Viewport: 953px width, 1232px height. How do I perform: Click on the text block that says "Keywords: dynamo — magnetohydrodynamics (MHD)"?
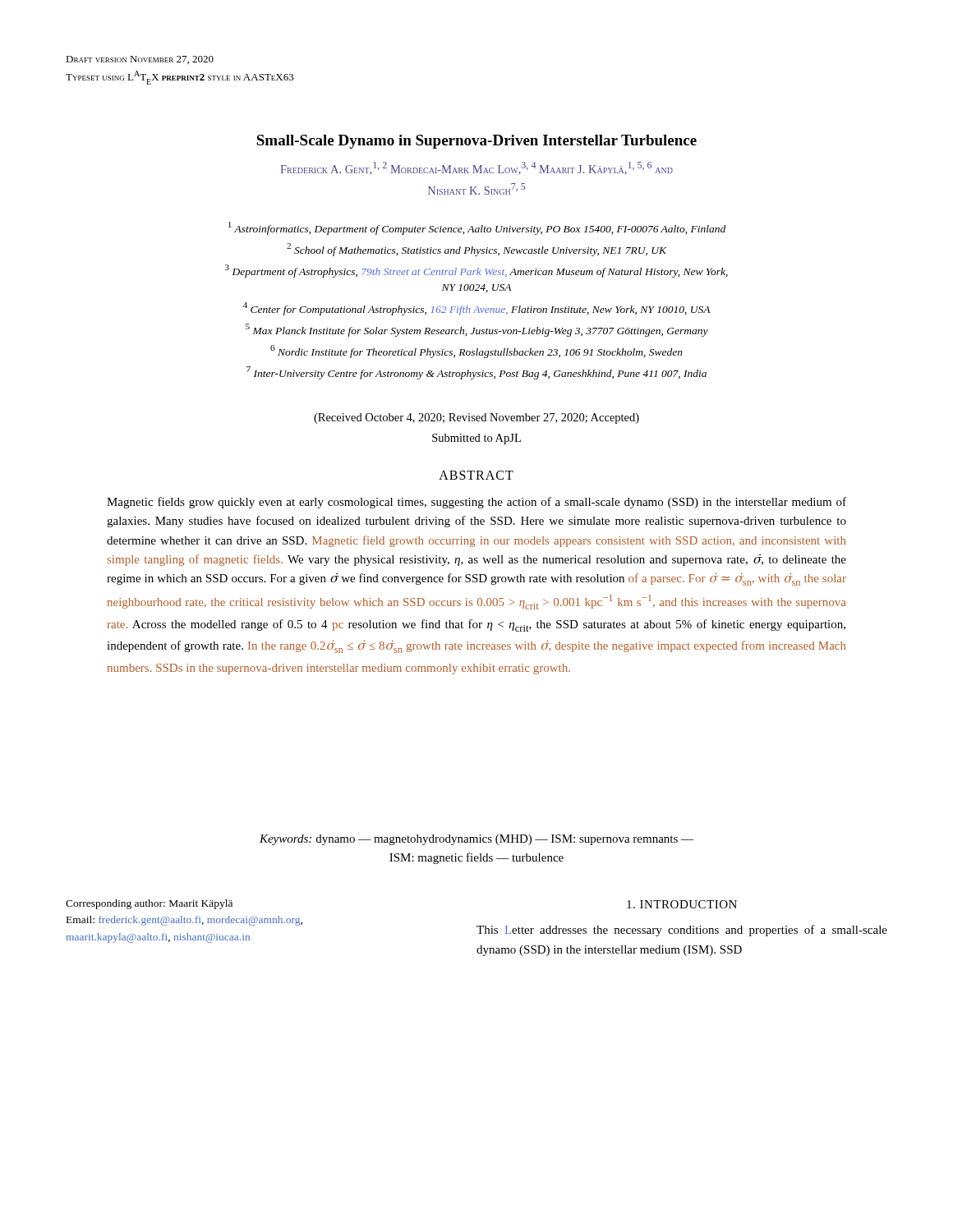(x=476, y=848)
